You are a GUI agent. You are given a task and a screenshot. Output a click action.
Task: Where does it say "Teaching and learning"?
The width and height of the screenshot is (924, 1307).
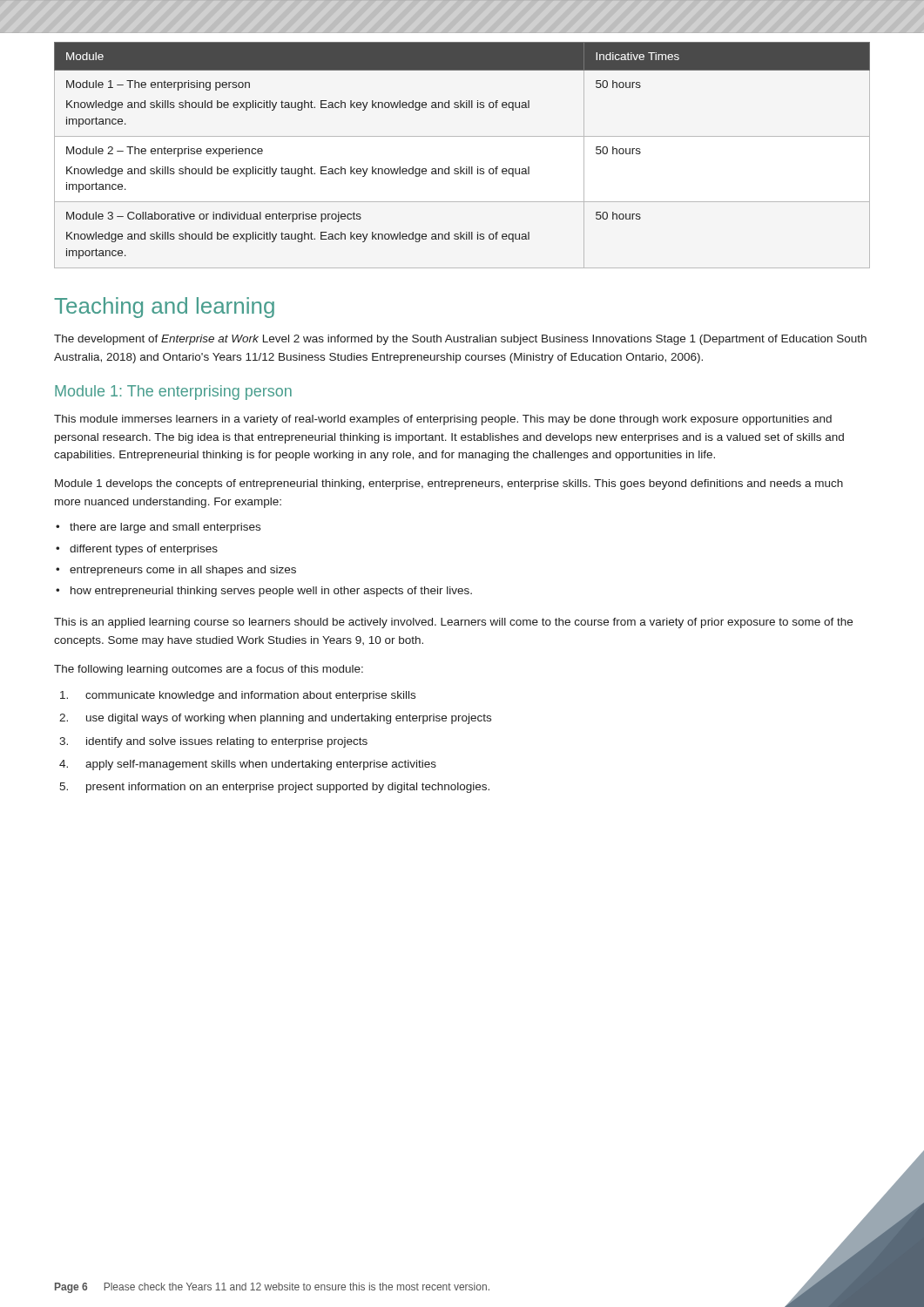165,306
